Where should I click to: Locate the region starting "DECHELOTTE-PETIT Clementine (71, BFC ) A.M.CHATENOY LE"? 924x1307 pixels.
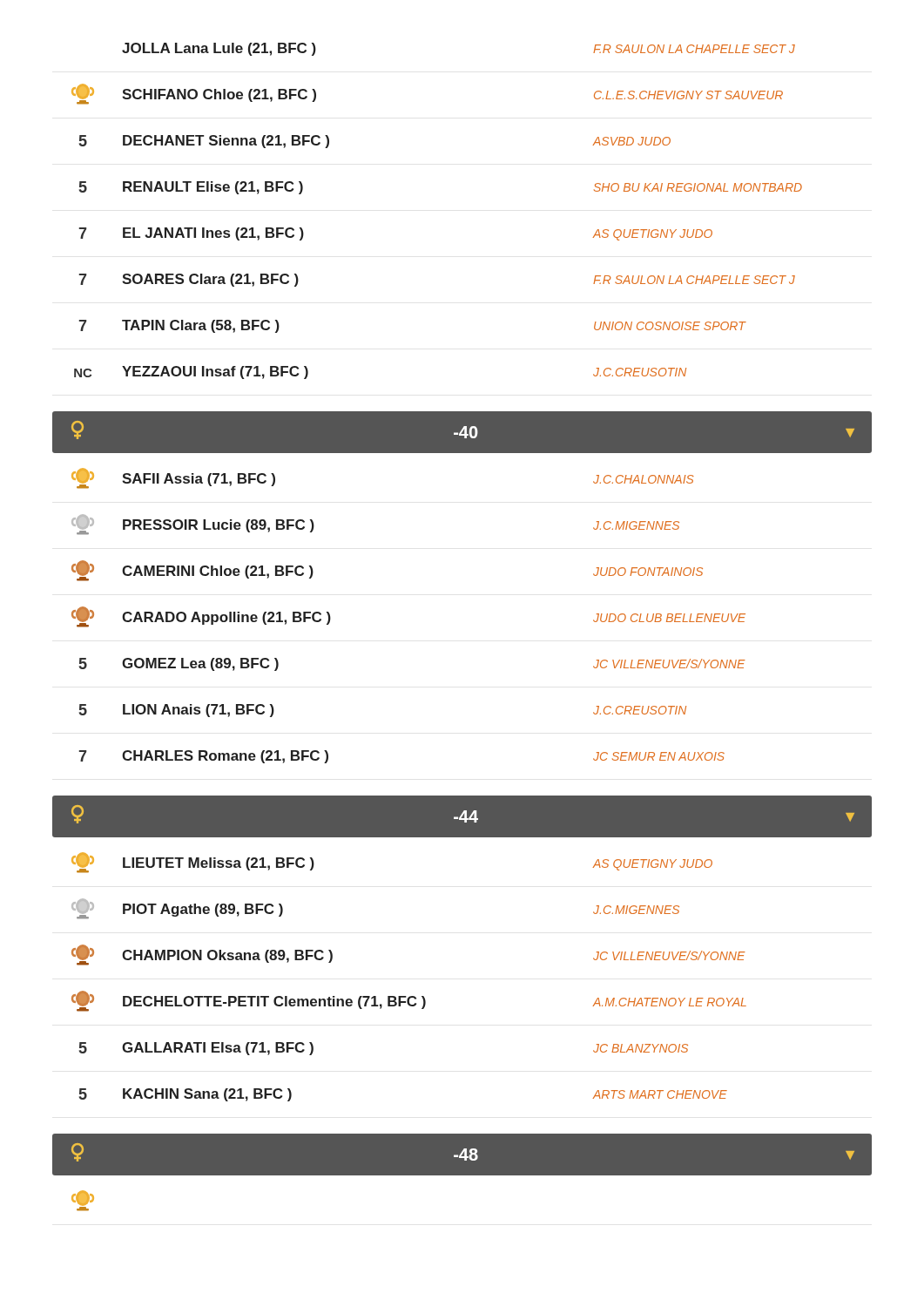409,1001
